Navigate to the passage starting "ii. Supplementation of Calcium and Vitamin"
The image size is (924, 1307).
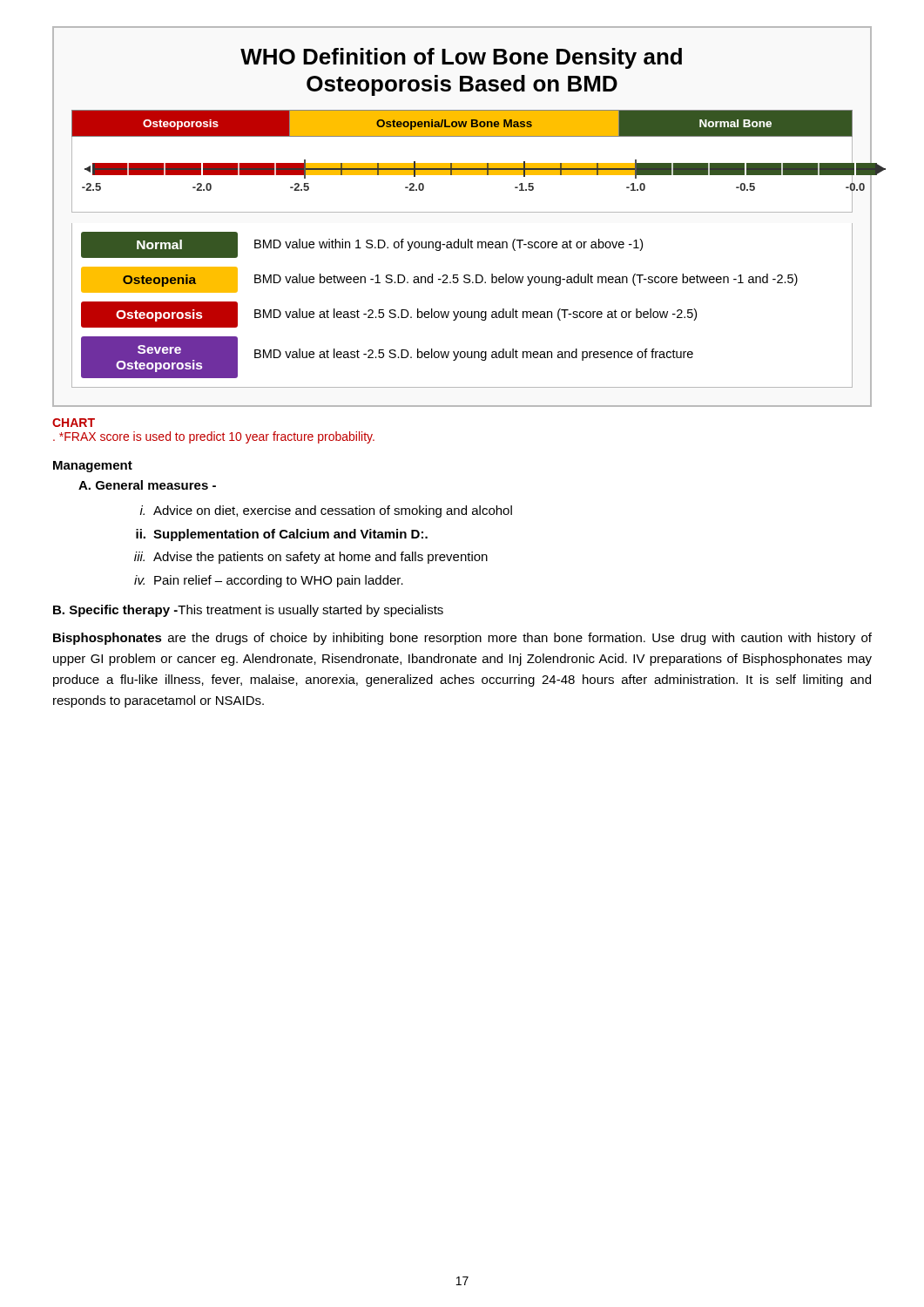click(282, 535)
